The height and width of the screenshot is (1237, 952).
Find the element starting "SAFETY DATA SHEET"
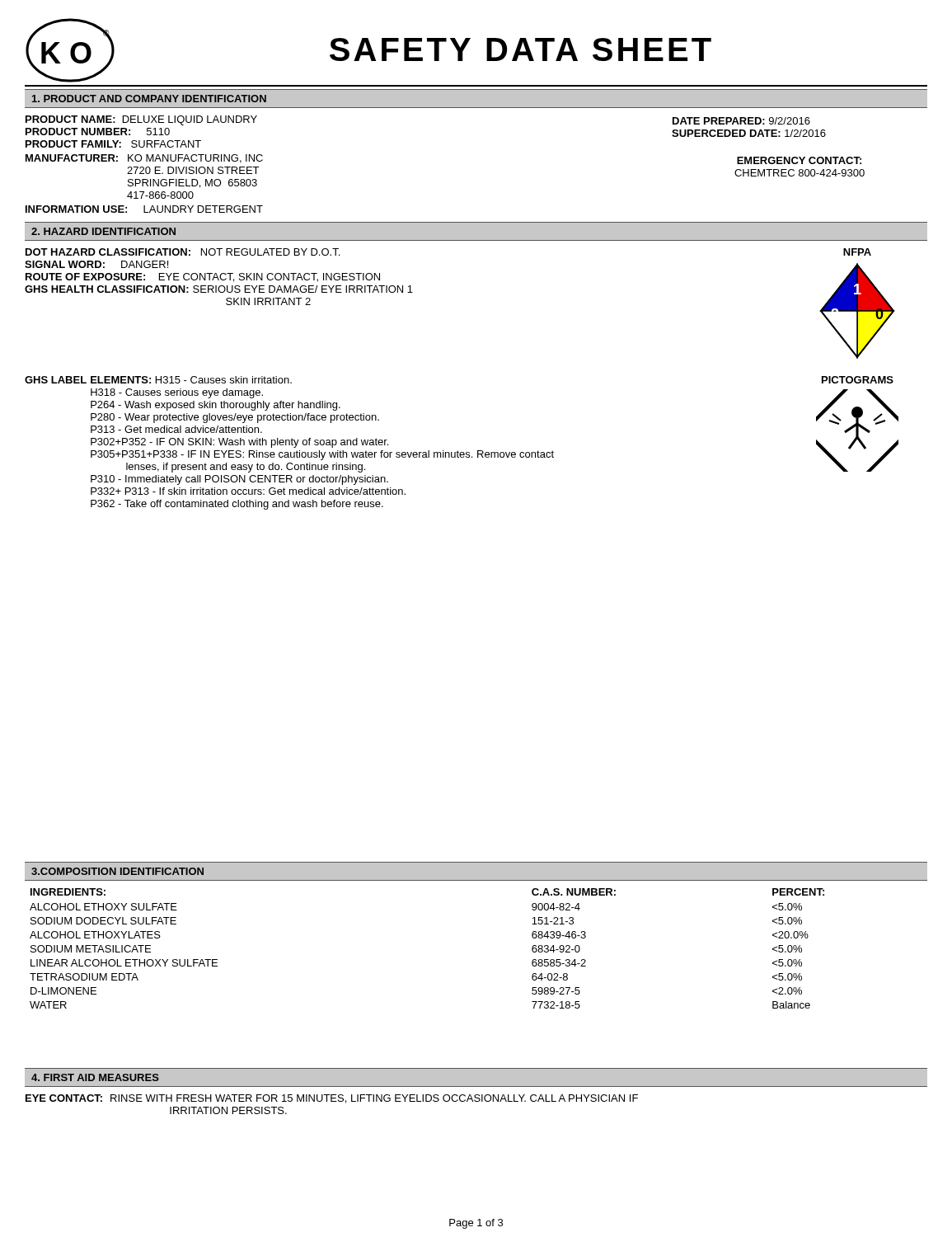coord(521,49)
